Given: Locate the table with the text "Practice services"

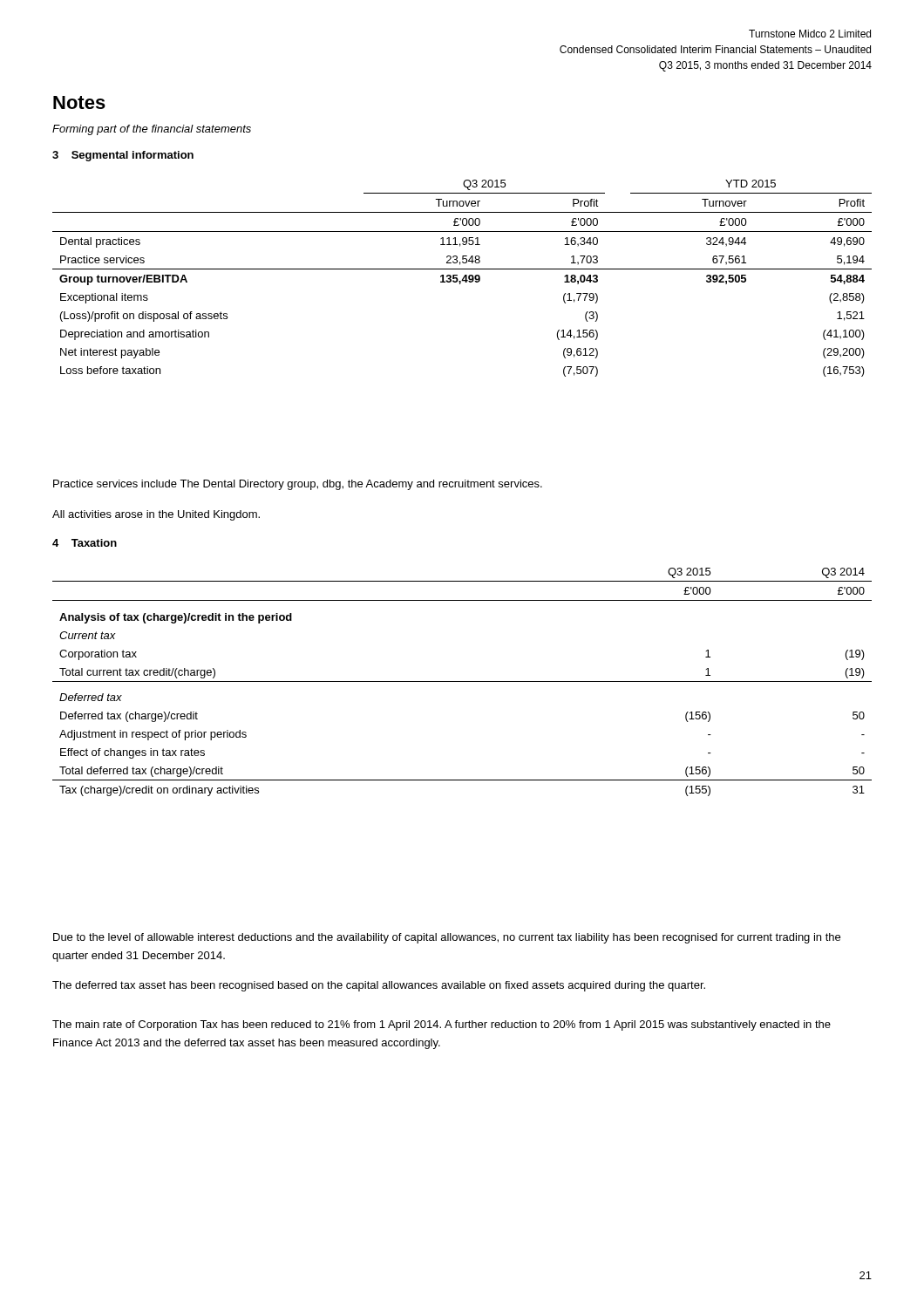Looking at the screenshot, I should [x=462, y=277].
